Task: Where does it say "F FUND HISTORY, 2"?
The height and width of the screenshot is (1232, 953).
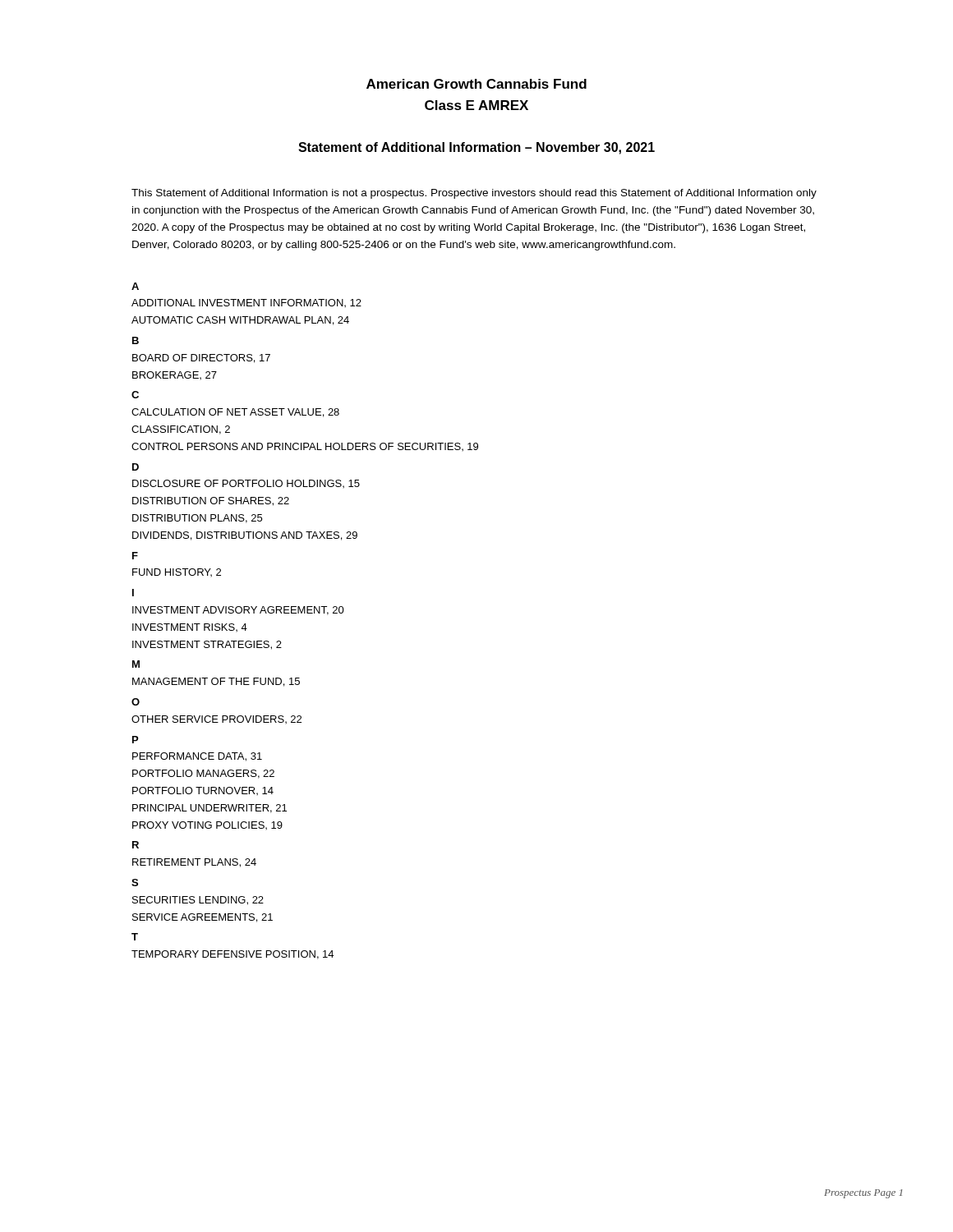Action: tap(135, 556)
